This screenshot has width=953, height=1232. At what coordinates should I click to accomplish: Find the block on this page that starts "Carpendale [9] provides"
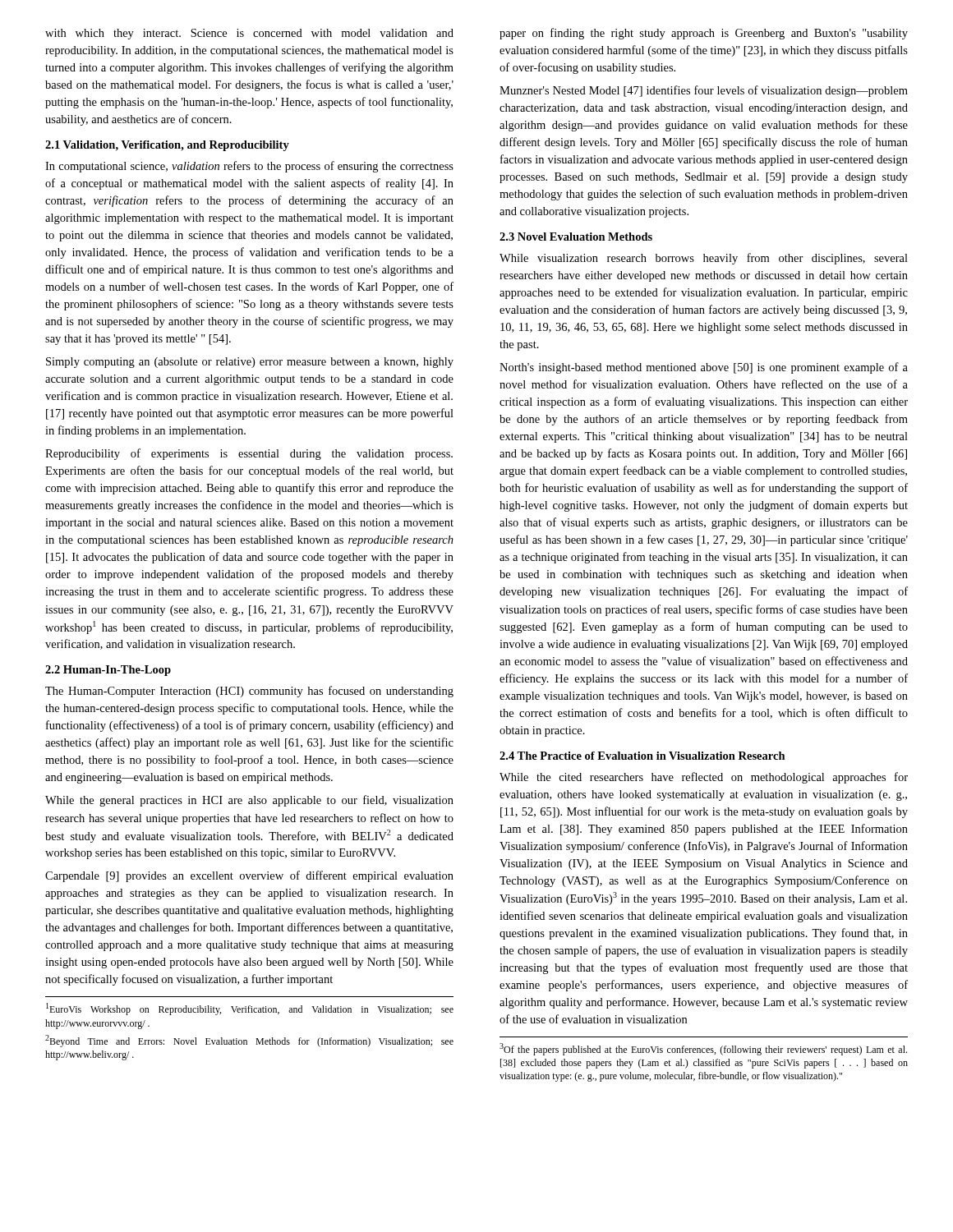click(249, 928)
